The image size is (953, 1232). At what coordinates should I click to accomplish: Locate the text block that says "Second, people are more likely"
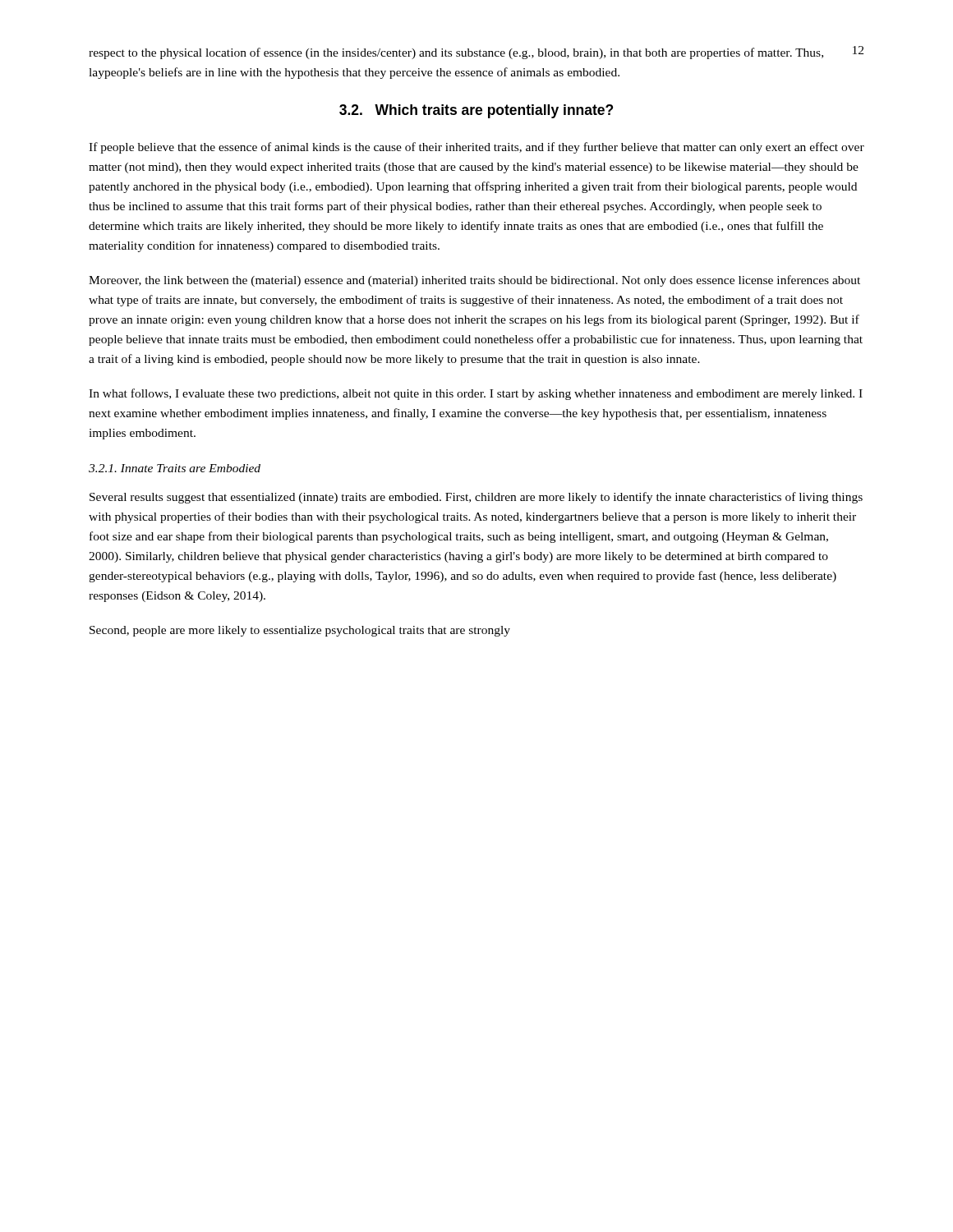476,630
